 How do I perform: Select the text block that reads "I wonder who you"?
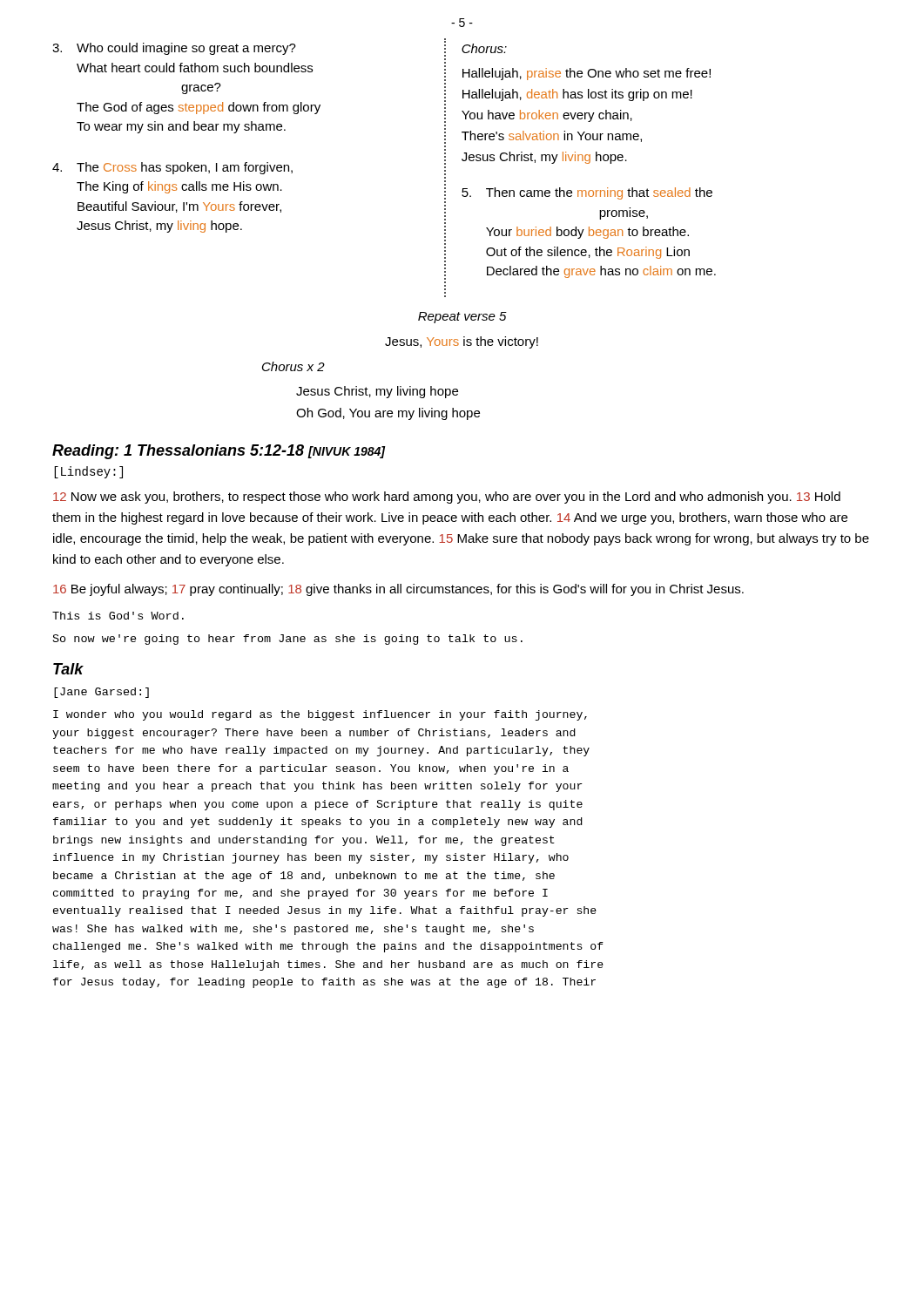328,849
